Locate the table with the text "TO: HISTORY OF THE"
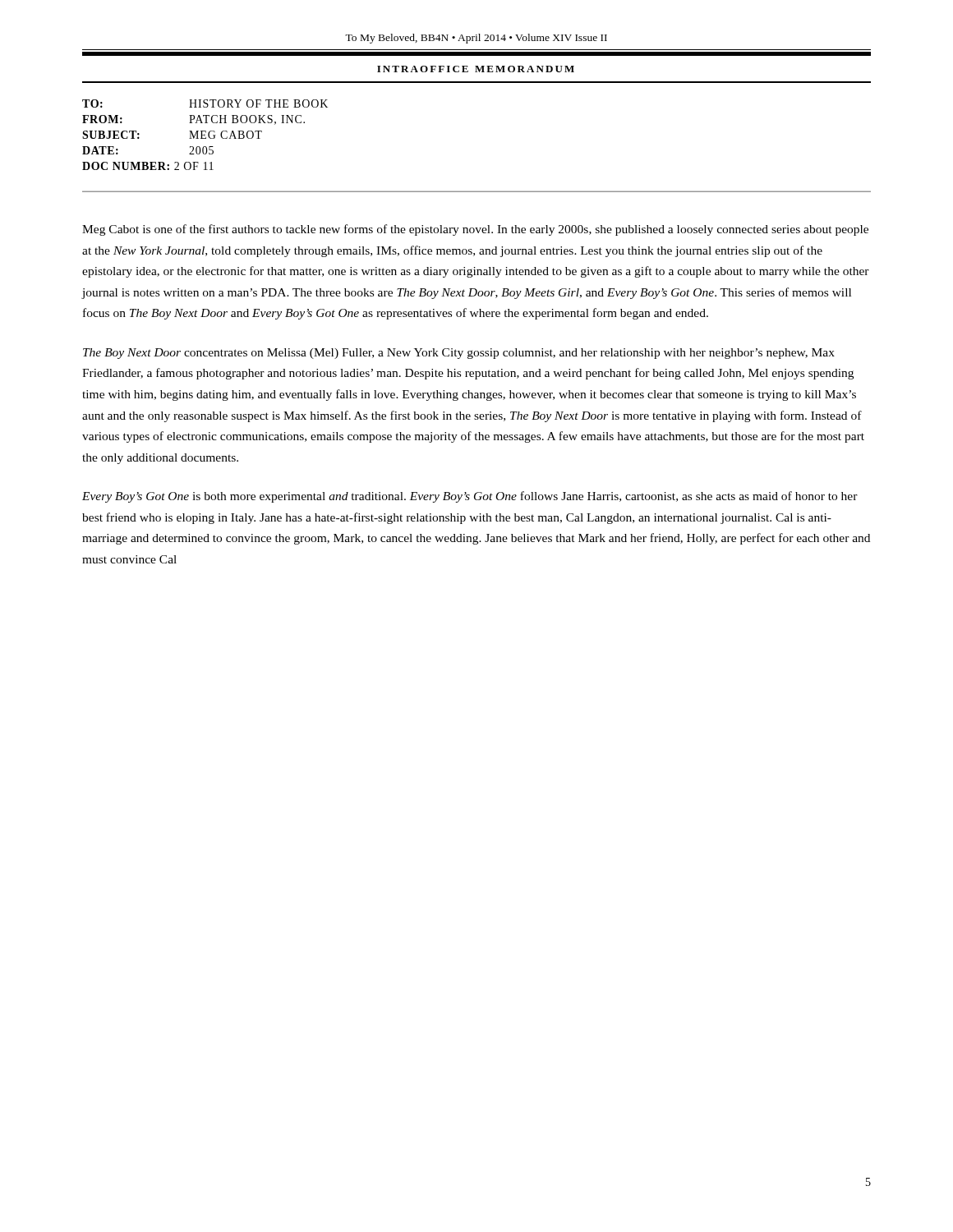This screenshot has height=1232, width=953. pyautogui.click(x=476, y=137)
